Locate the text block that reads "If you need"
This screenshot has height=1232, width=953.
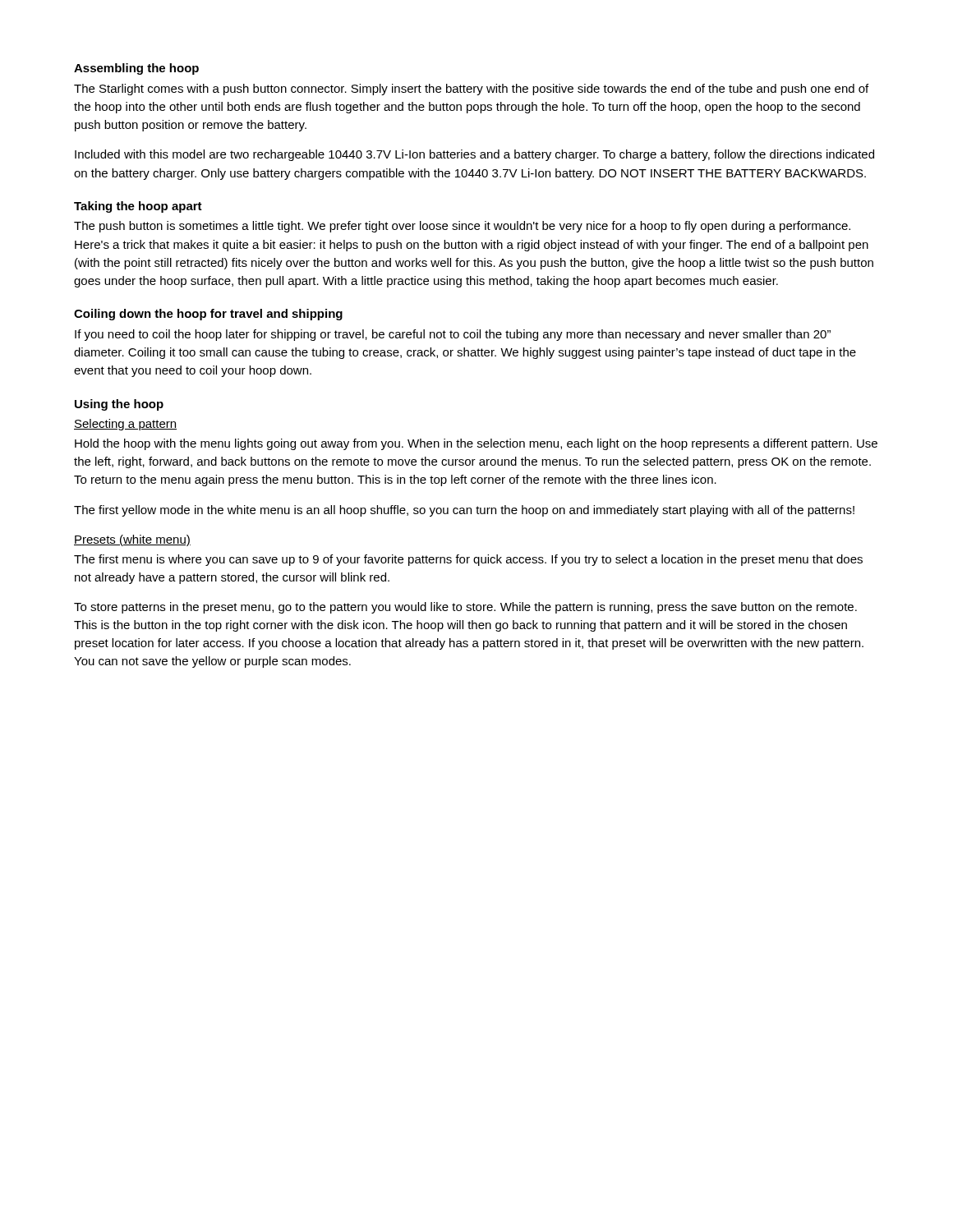click(465, 352)
